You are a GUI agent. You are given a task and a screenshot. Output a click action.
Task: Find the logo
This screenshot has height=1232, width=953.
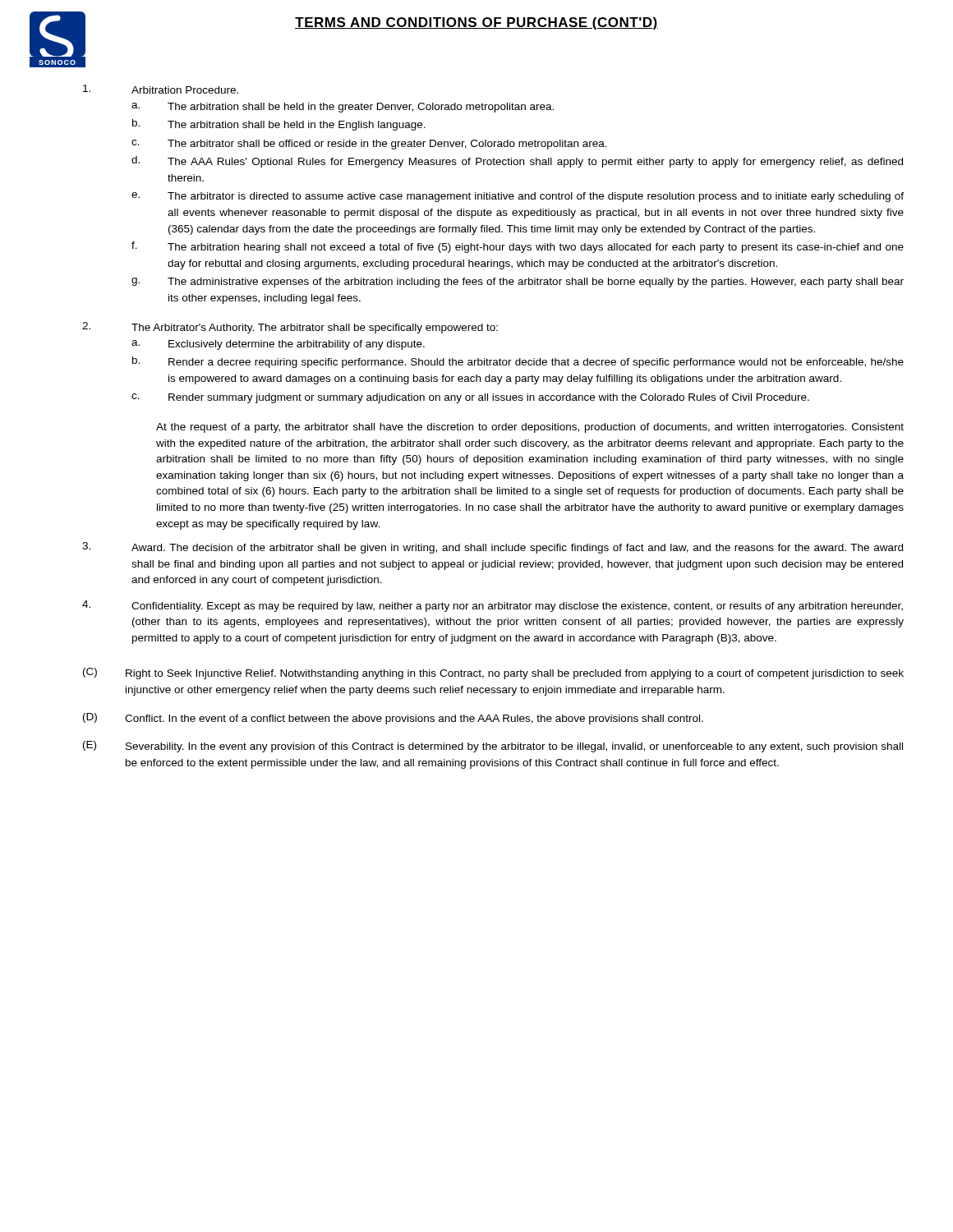pyautogui.click(x=58, y=39)
